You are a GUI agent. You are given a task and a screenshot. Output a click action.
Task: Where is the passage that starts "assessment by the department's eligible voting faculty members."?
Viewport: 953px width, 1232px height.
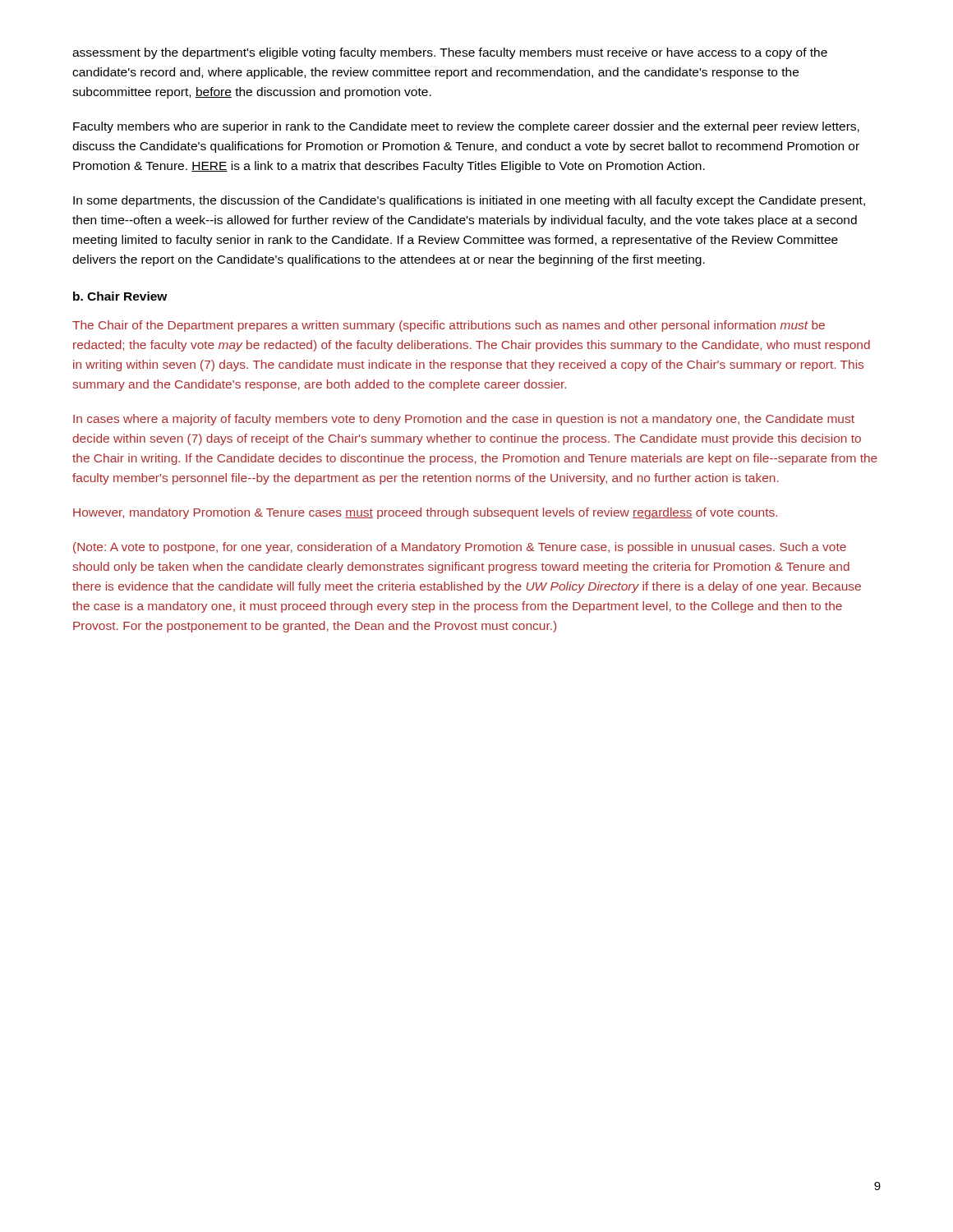tap(450, 72)
